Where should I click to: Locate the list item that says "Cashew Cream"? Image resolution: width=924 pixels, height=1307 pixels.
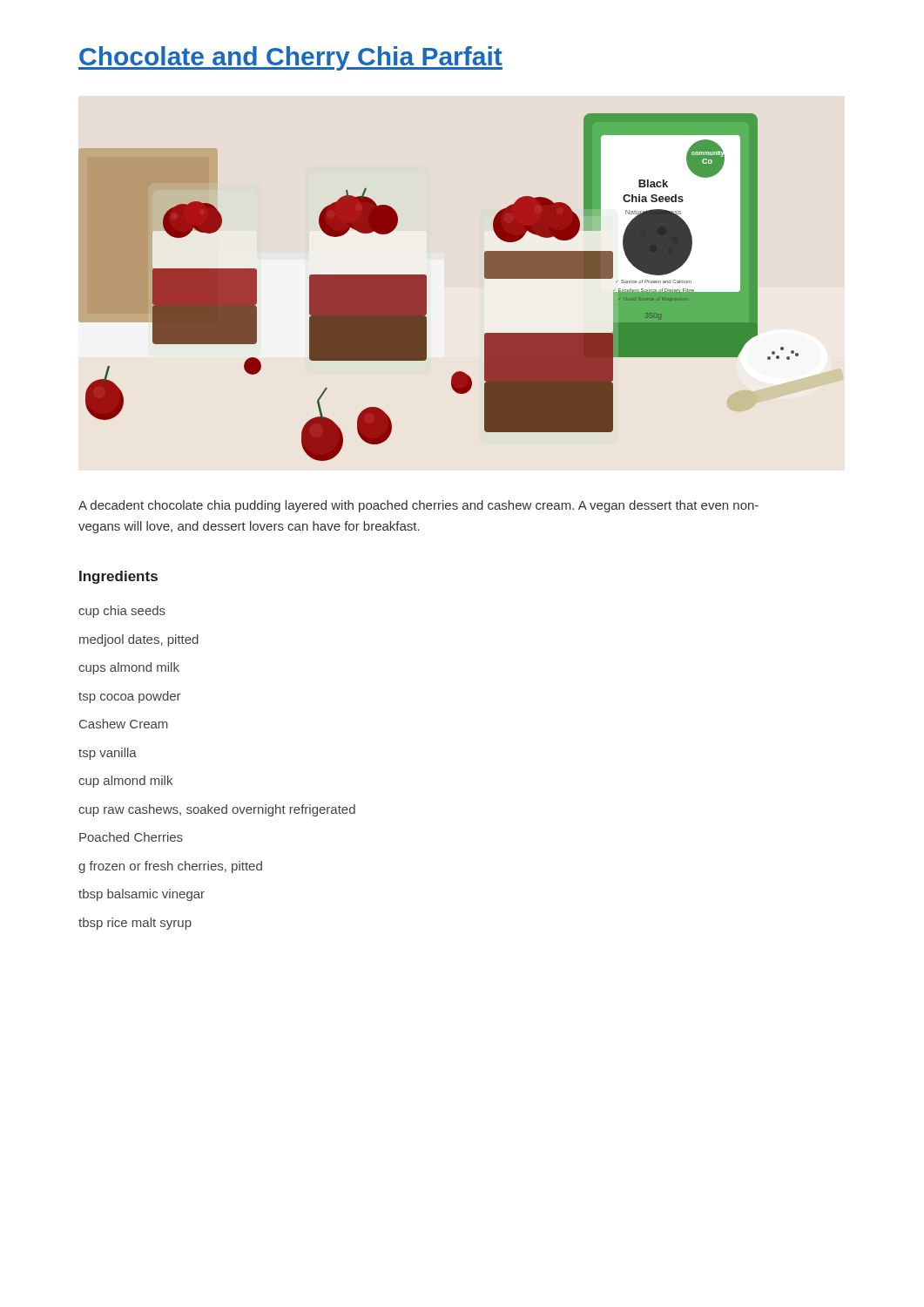pyautogui.click(x=123, y=724)
